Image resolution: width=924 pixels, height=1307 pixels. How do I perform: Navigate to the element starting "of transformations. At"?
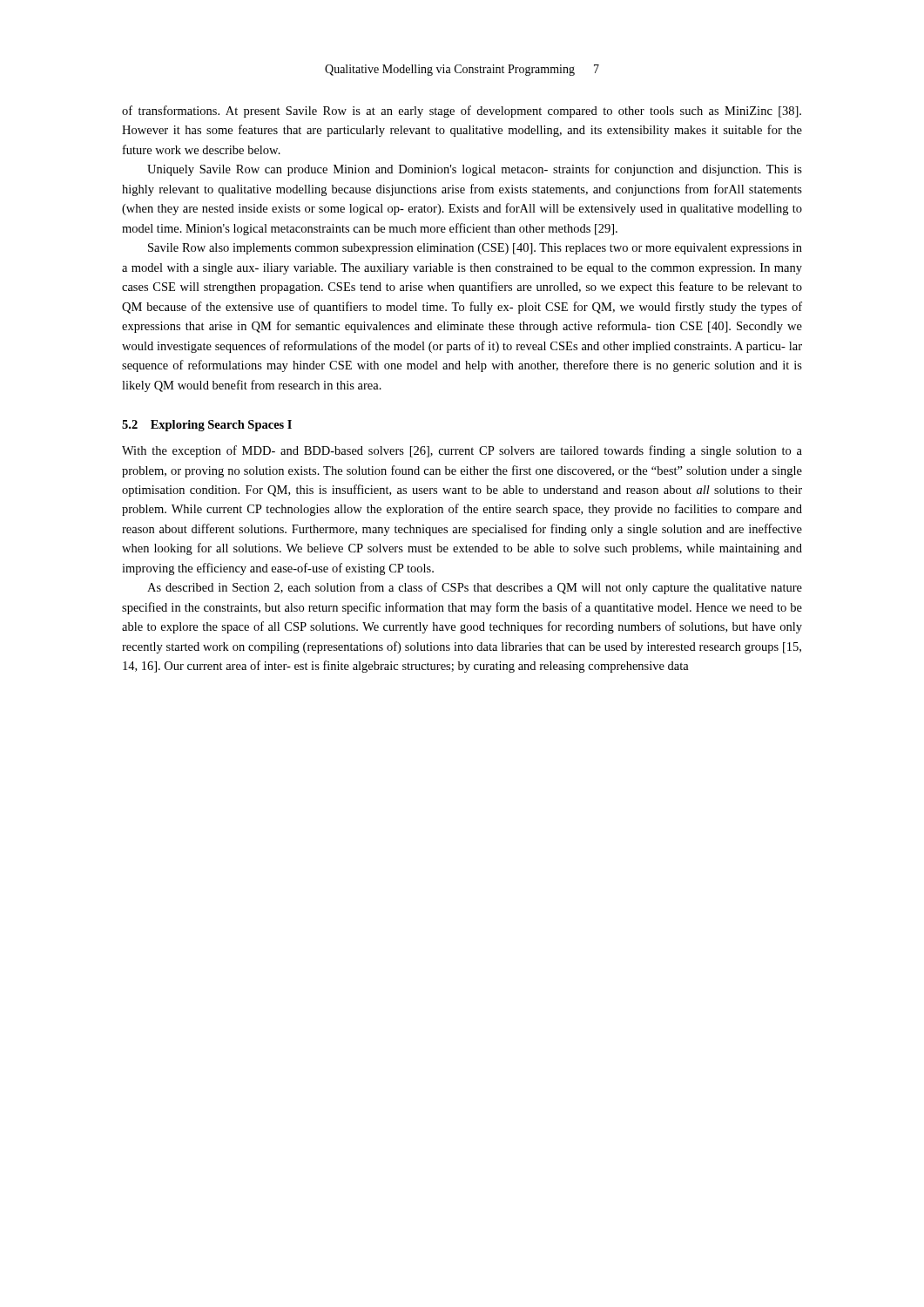[x=462, y=130]
